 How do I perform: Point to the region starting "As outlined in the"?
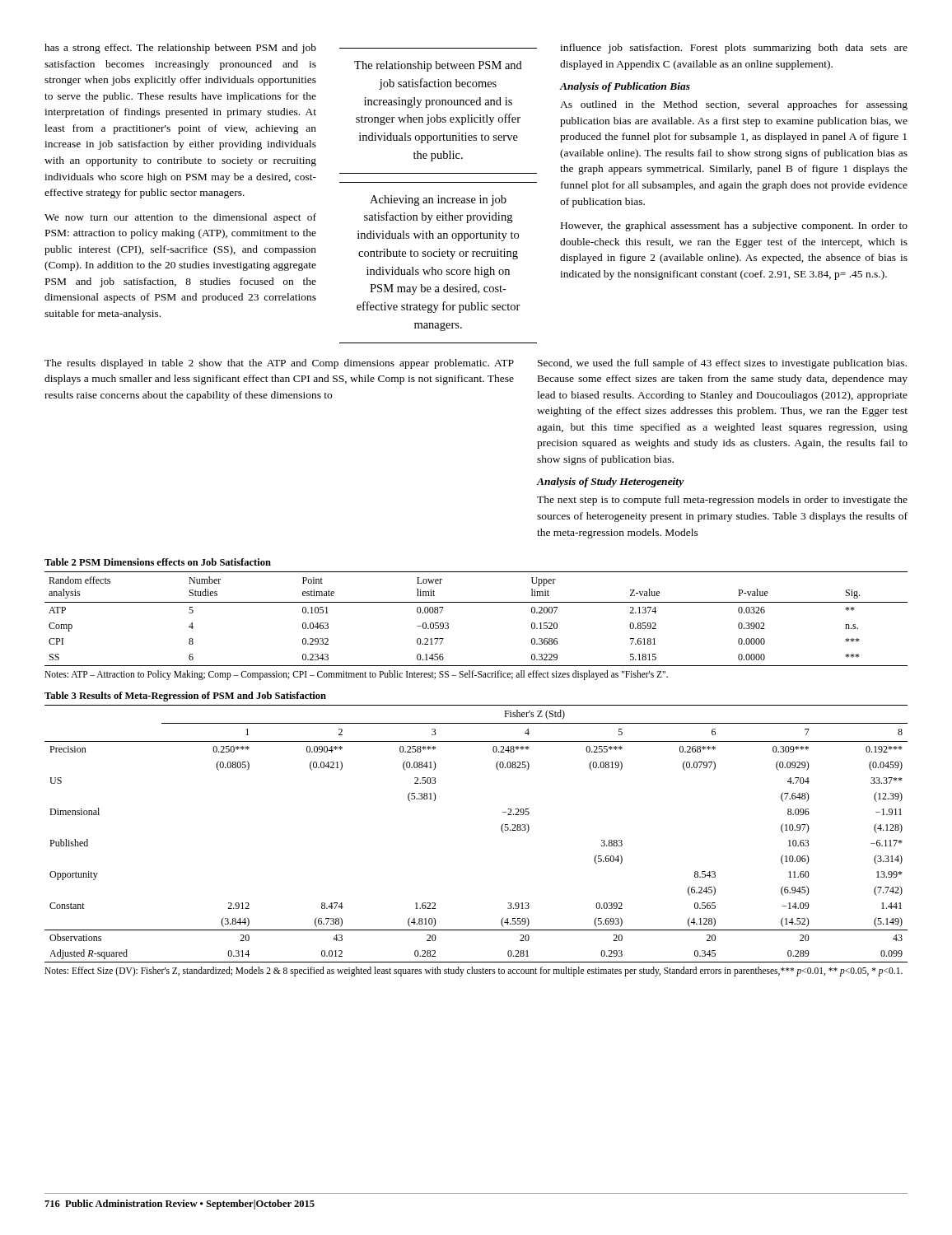click(734, 153)
